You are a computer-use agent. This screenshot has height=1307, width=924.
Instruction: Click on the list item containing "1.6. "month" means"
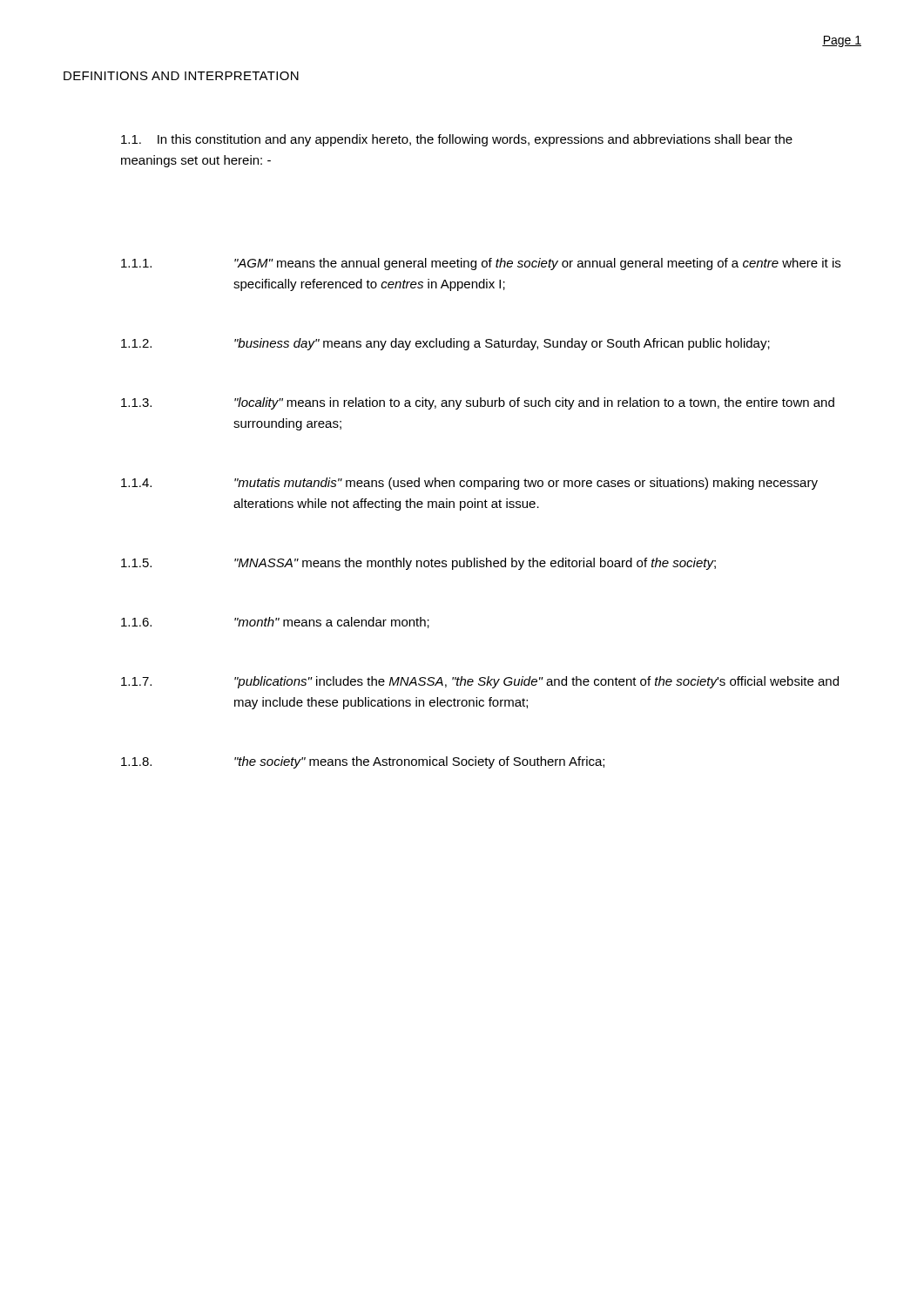click(x=275, y=623)
